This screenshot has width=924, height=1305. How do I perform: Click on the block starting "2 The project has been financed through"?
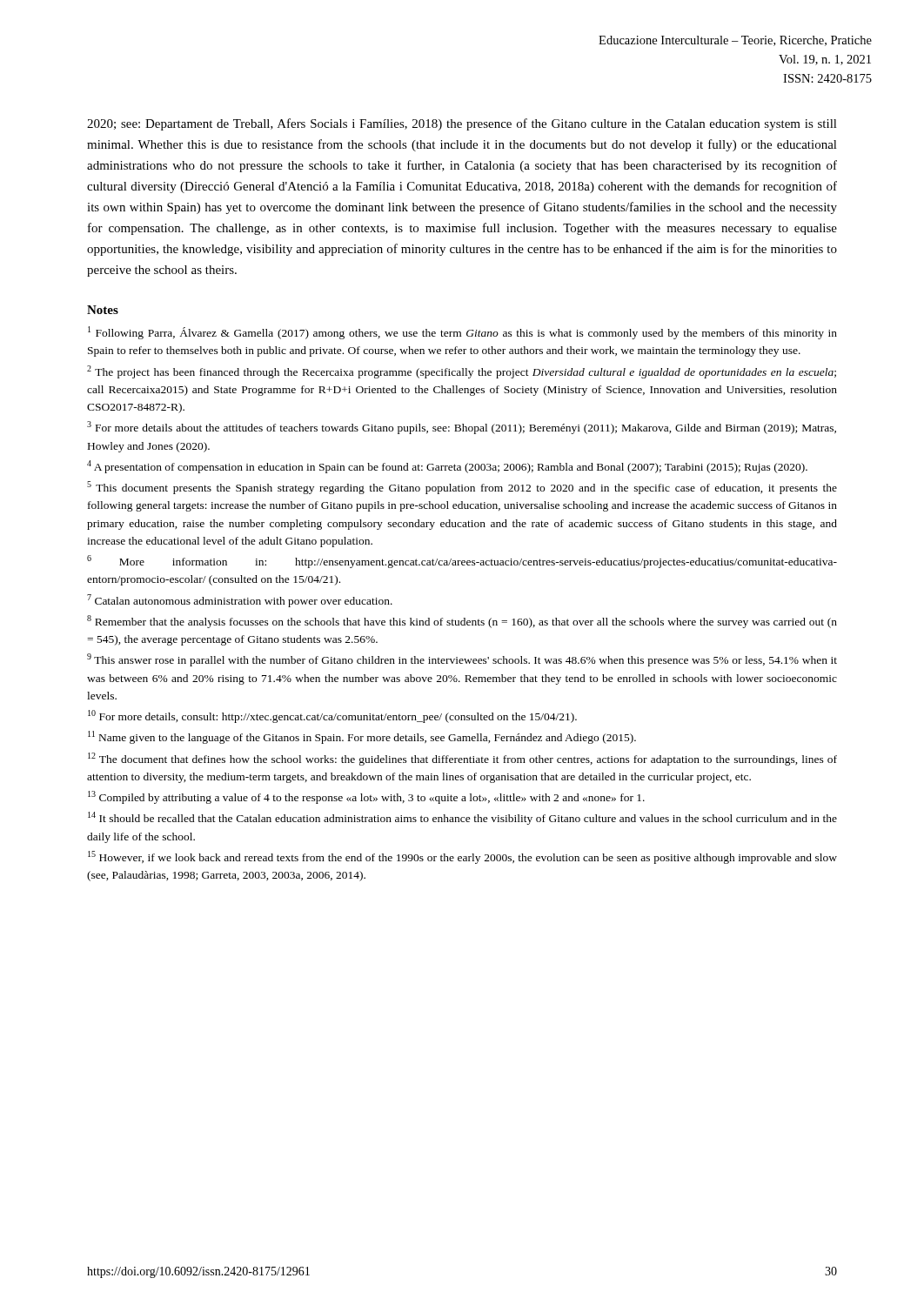pos(462,388)
